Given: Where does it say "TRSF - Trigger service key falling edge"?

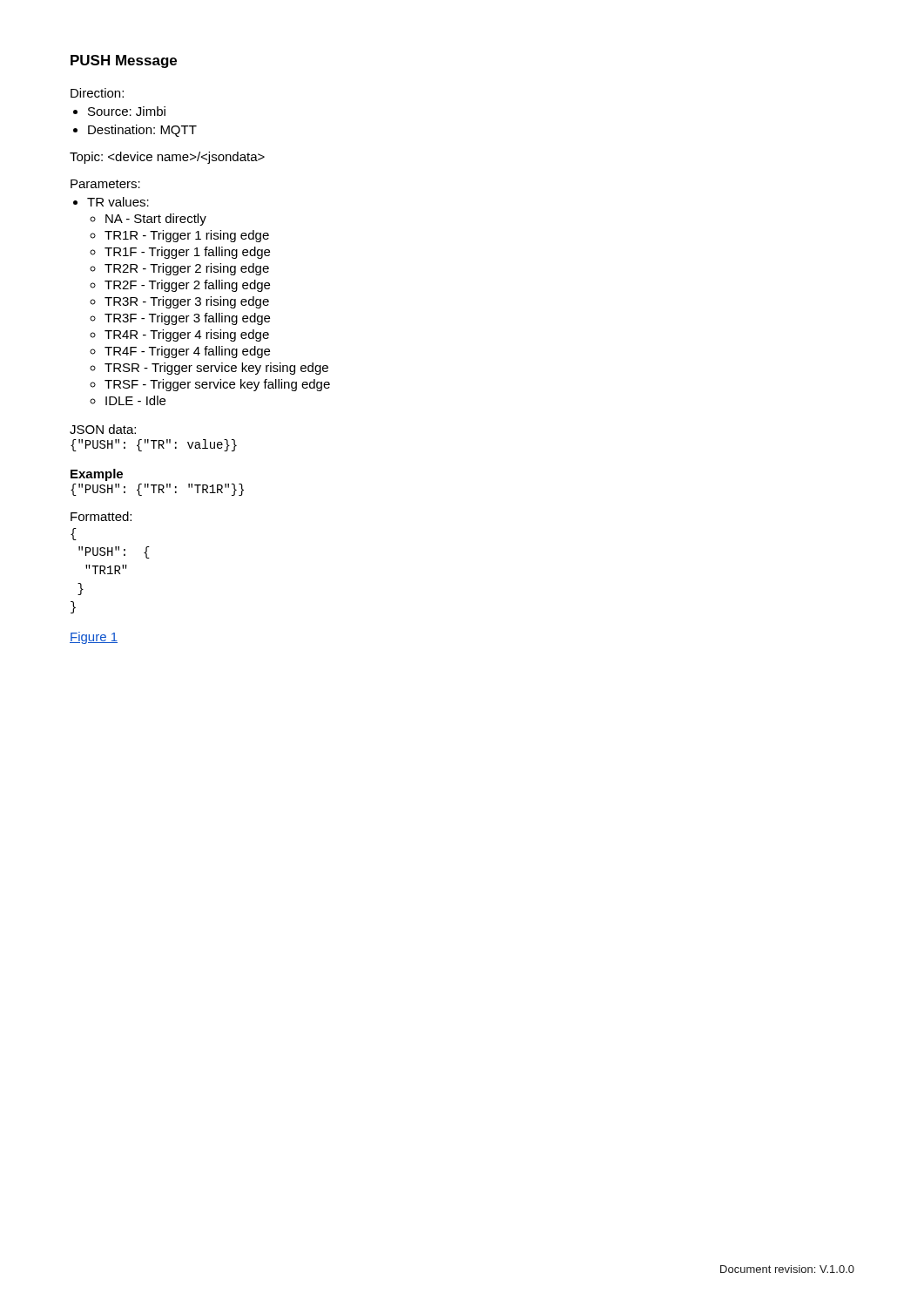Looking at the screenshot, I should tap(217, 385).
